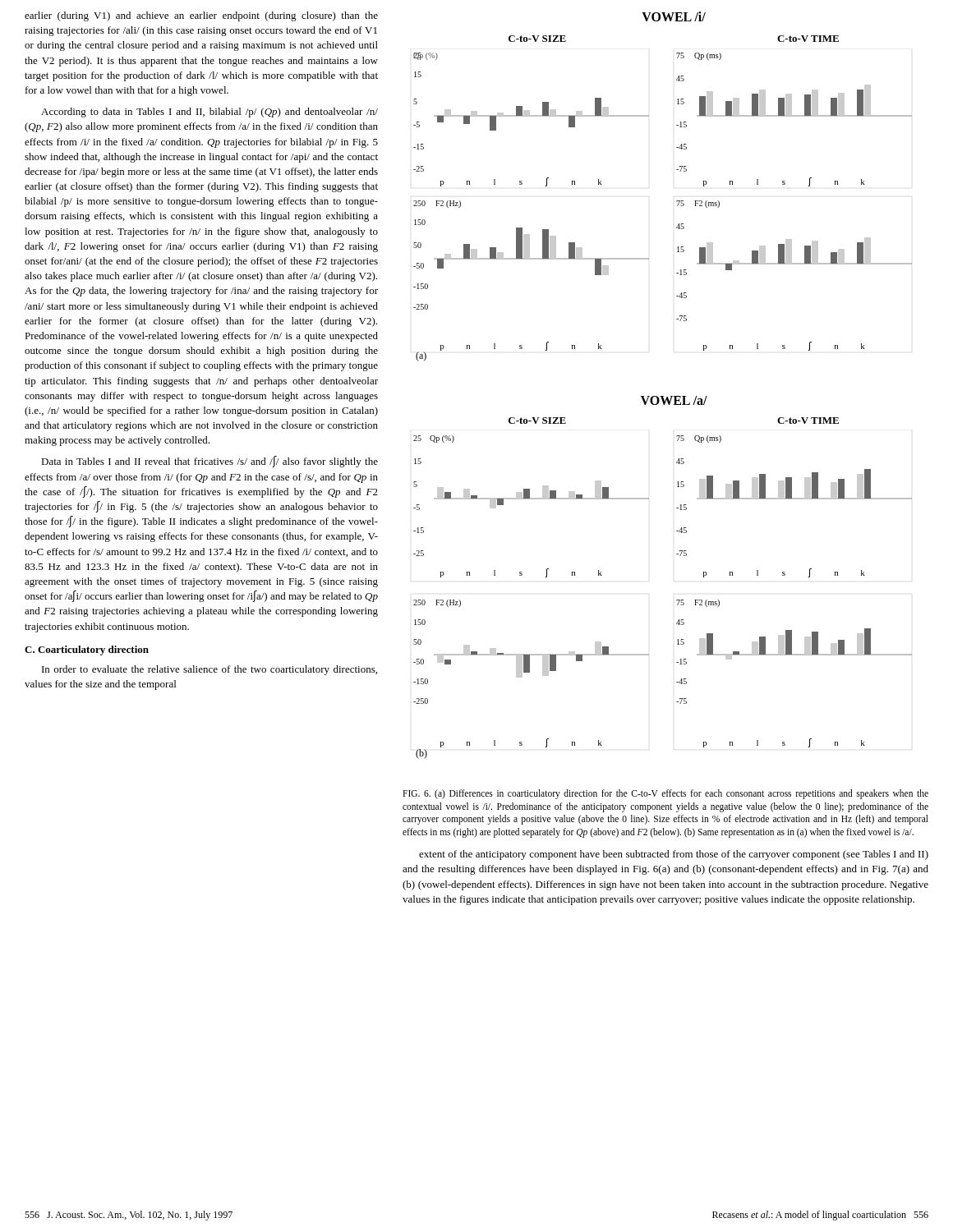The width and height of the screenshot is (953, 1232).
Task: Click the passage that begins "In order to evaluate"
Action: [x=201, y=677]
